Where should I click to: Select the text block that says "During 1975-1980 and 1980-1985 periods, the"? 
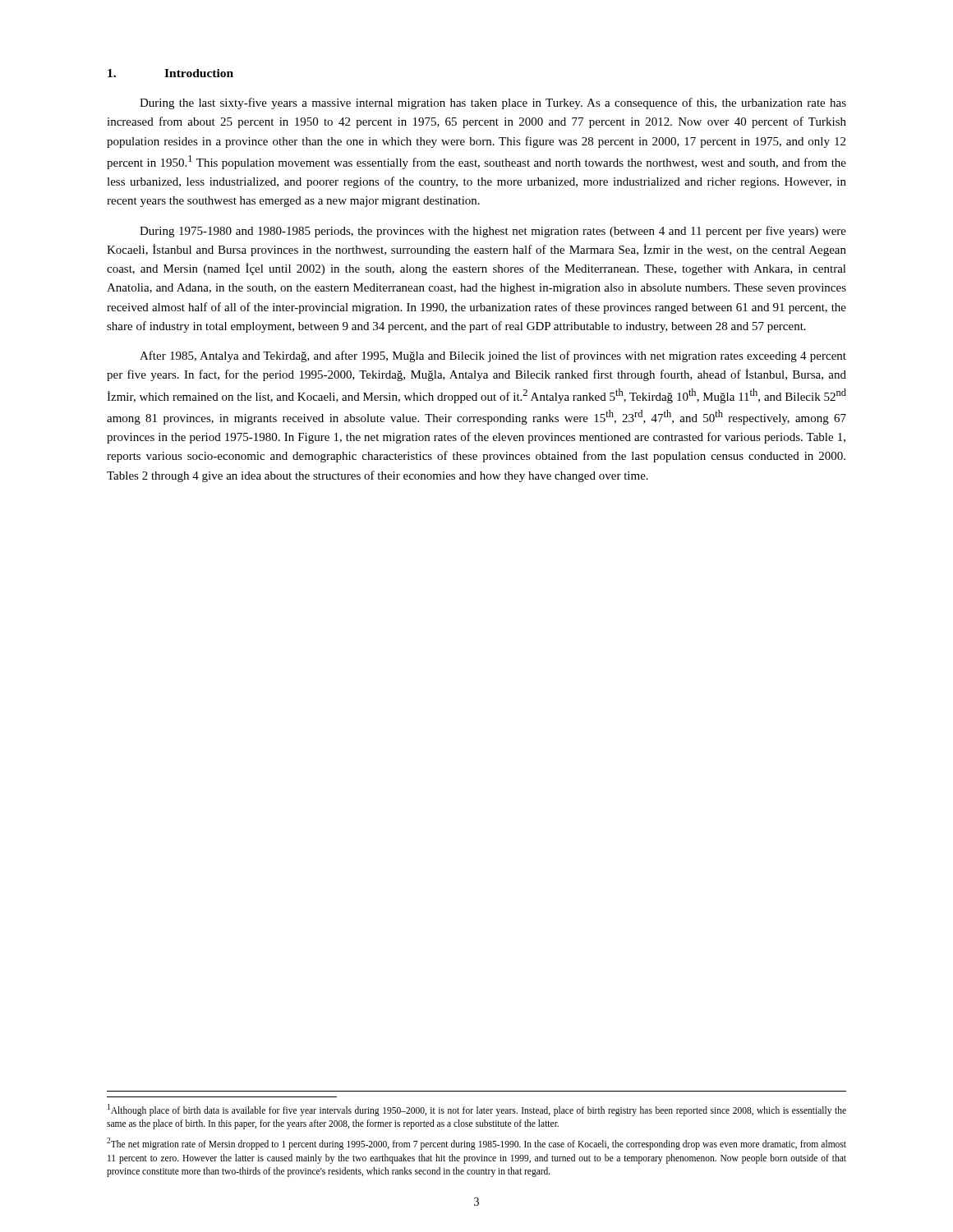tap(476, 278)
